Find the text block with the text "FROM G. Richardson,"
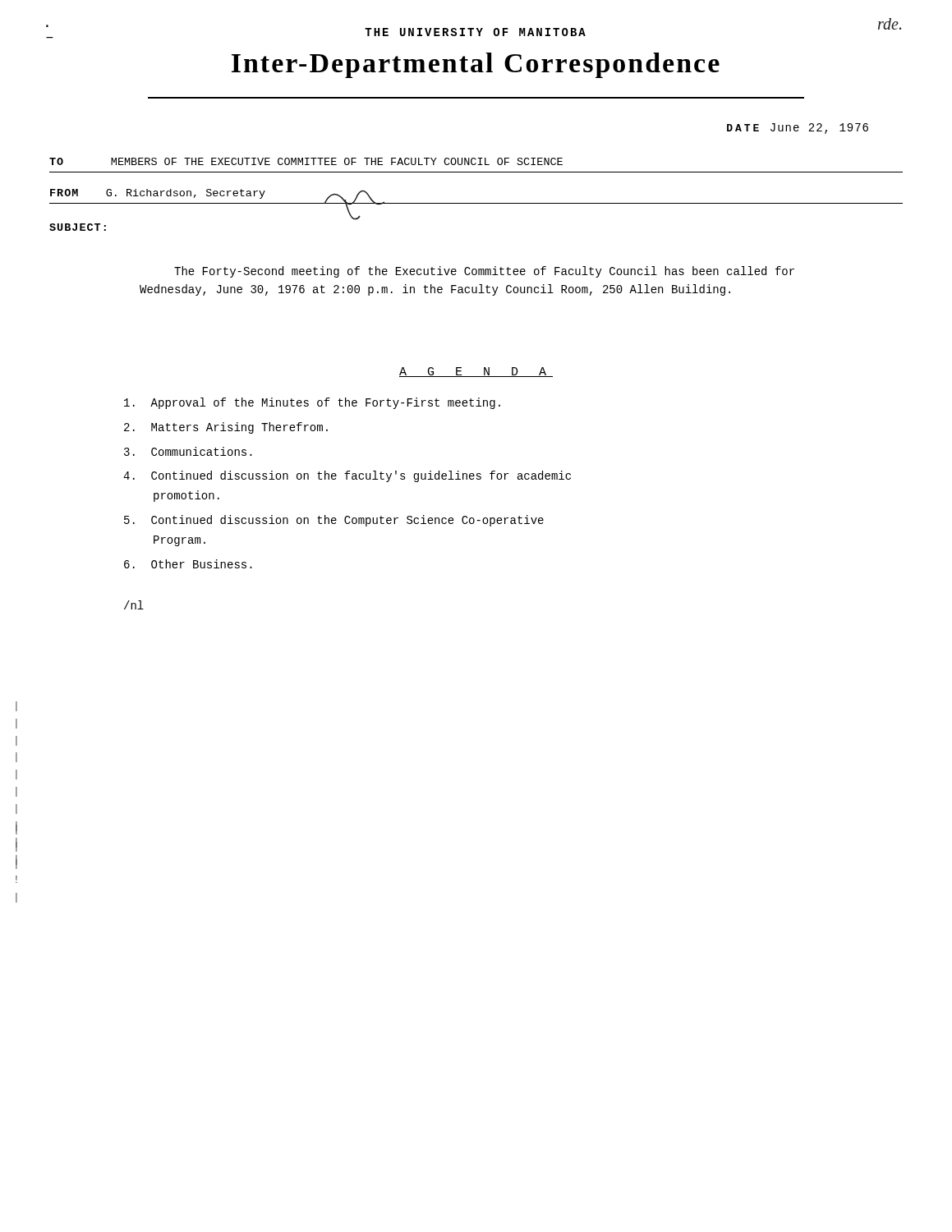Image resolution: width=952 pixels, height=1232 pixels. pos(222,195)
